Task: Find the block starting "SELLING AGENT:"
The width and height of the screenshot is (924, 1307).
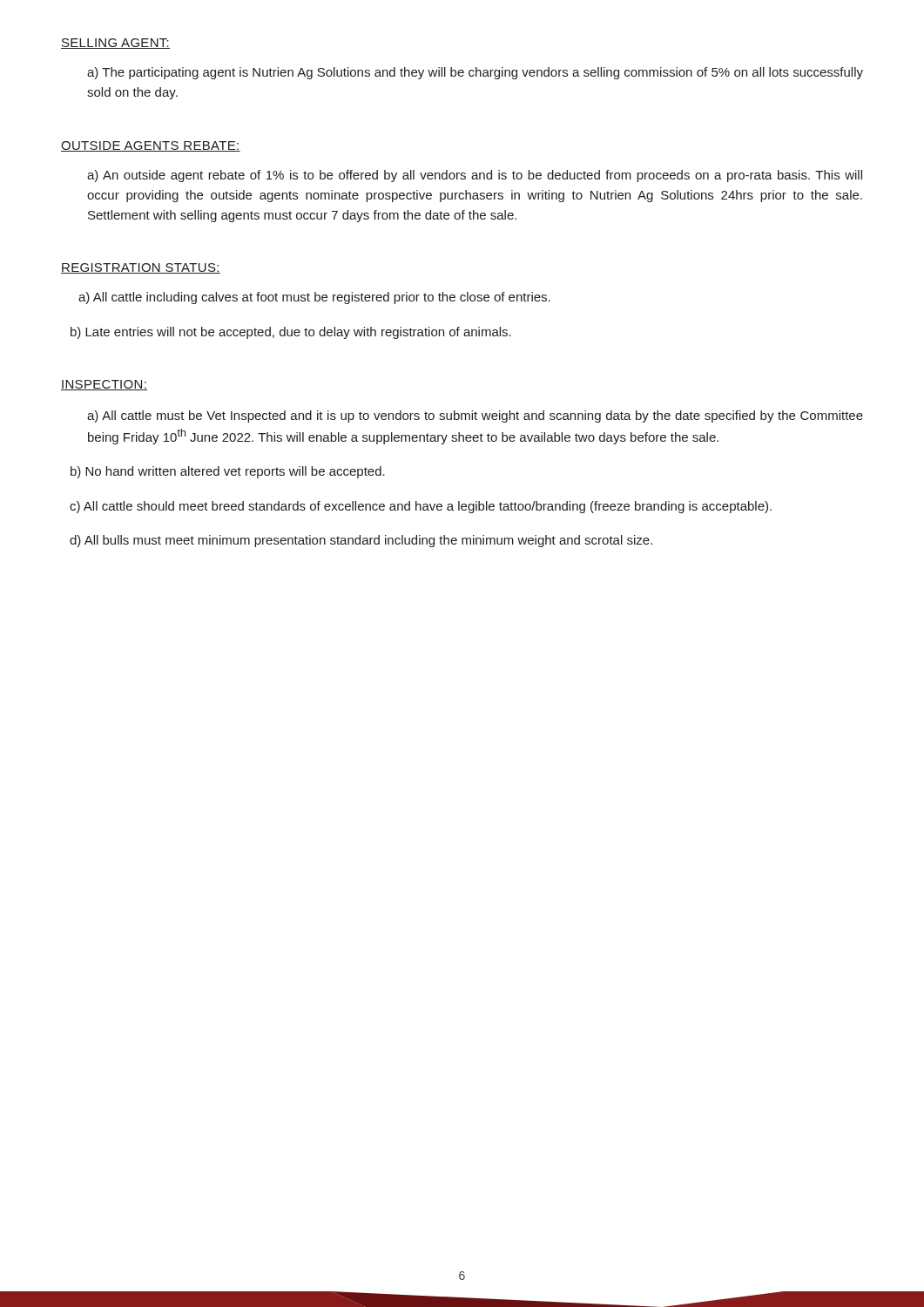Action: 115,42
